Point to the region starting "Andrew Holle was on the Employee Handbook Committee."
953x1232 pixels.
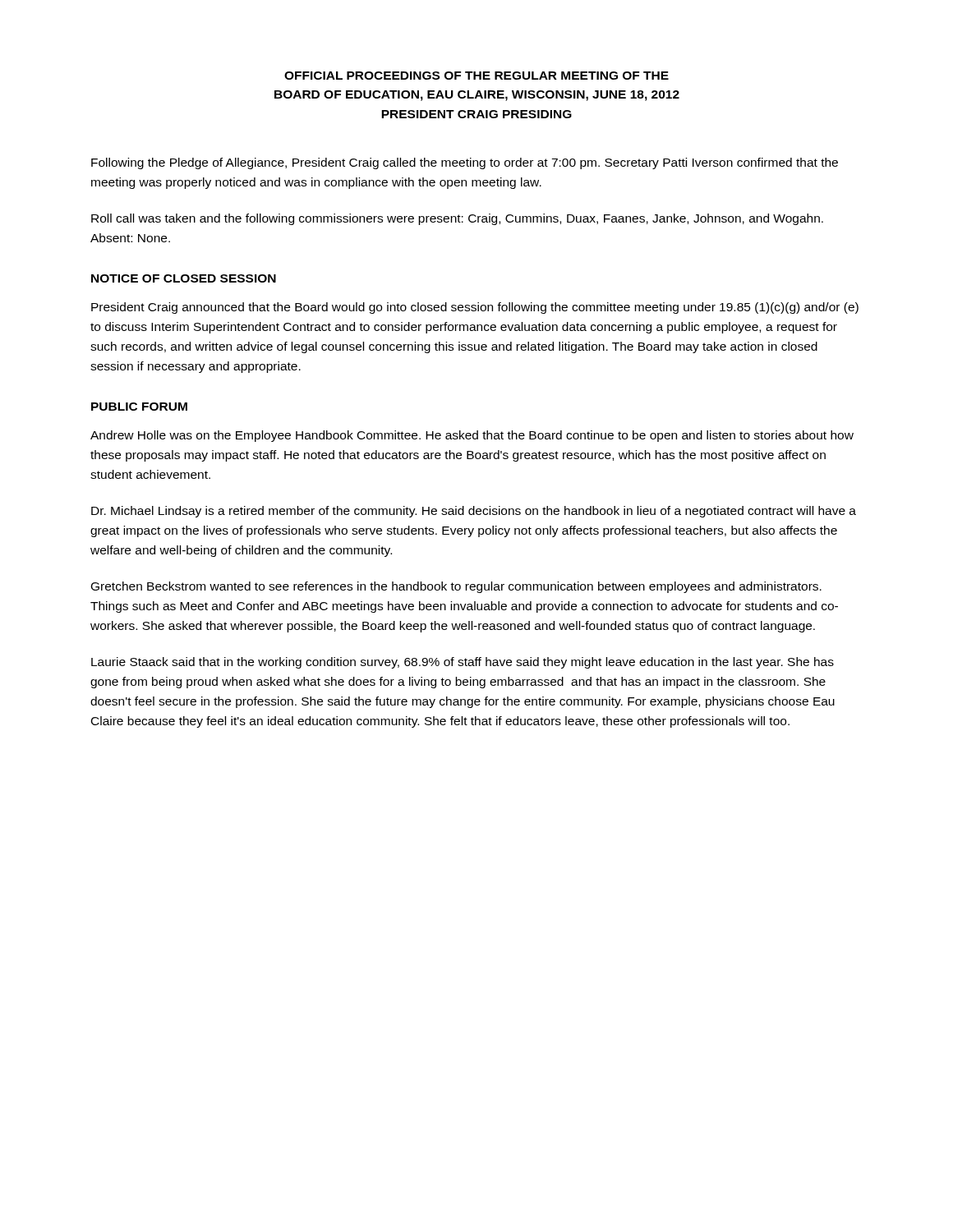click(x=472, y=454)
